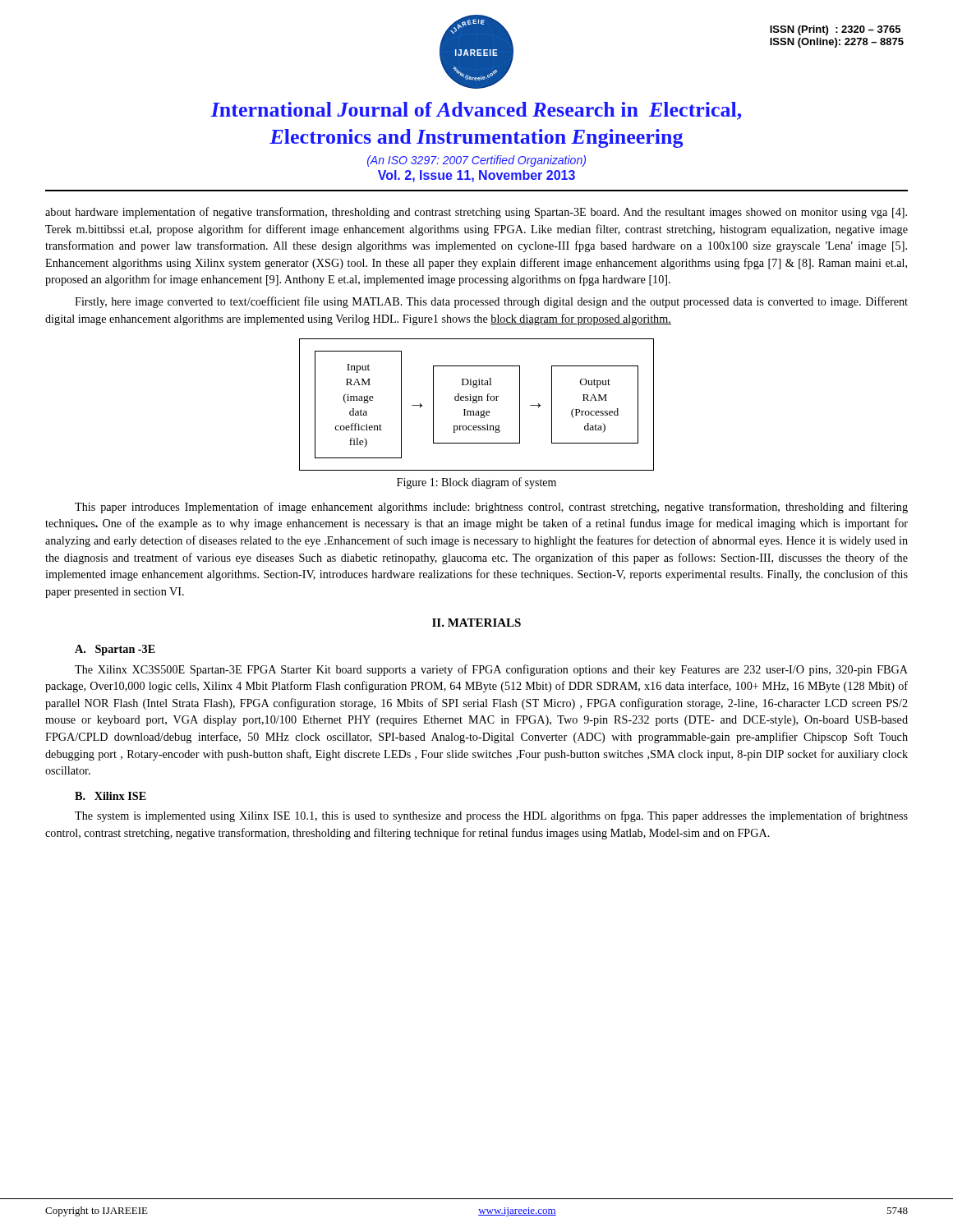The image size is (953, 1232).
Task: Click on the passage starting "This paper introduces Implementation of image"
Action: (x=476, y=549)
